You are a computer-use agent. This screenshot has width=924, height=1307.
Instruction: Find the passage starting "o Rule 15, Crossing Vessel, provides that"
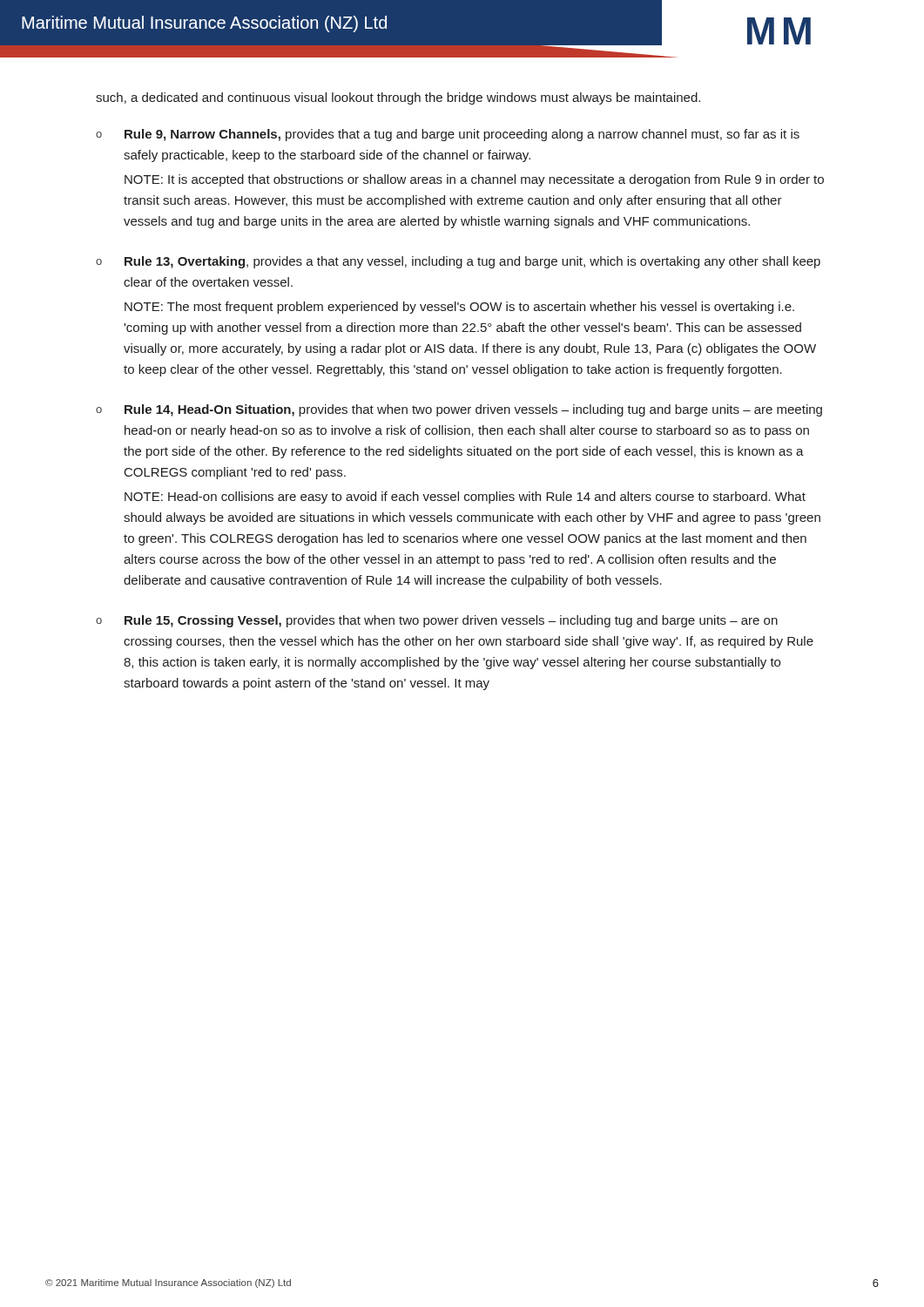462,654
